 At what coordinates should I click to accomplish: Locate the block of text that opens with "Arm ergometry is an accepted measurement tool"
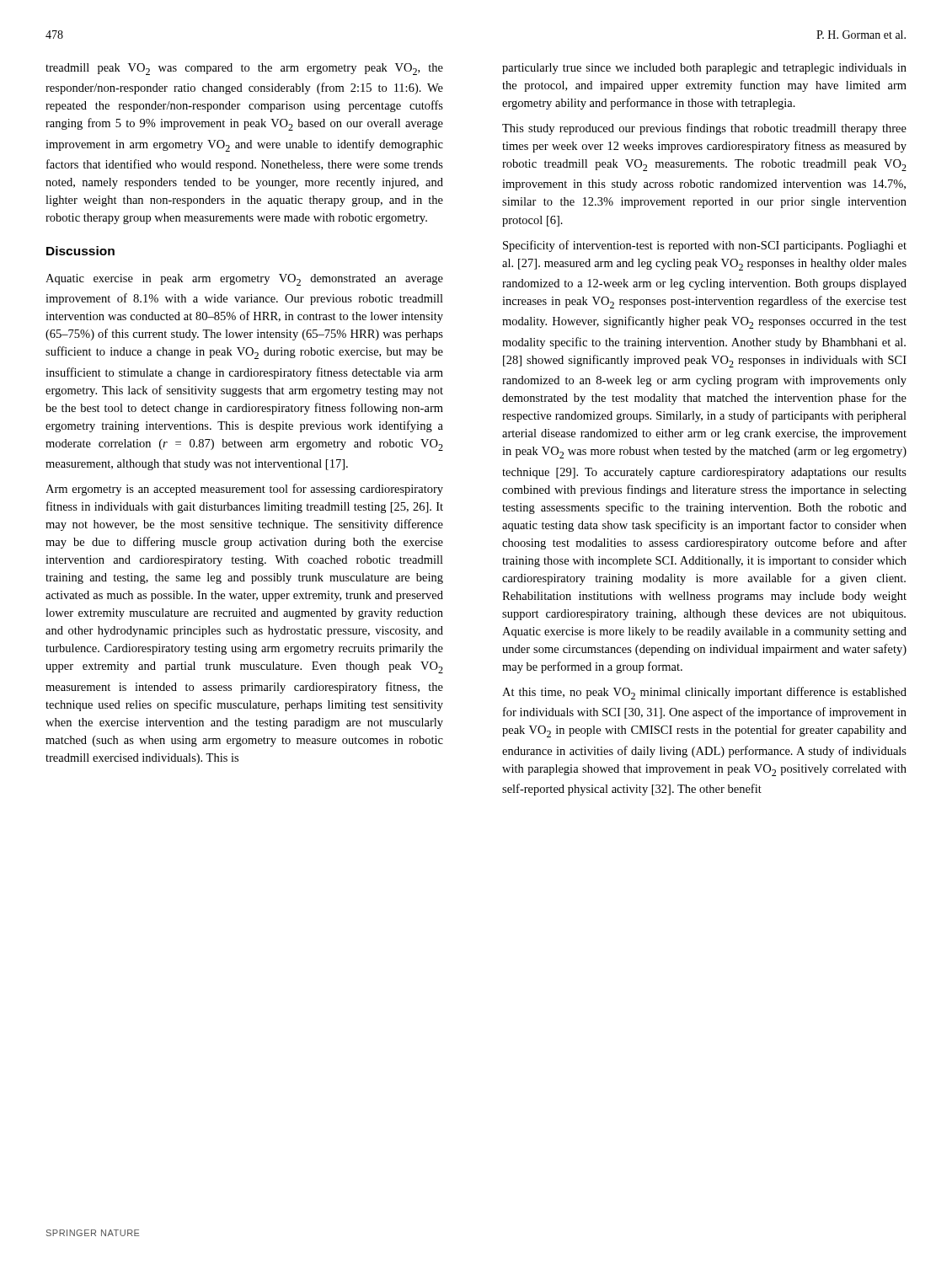244,623
